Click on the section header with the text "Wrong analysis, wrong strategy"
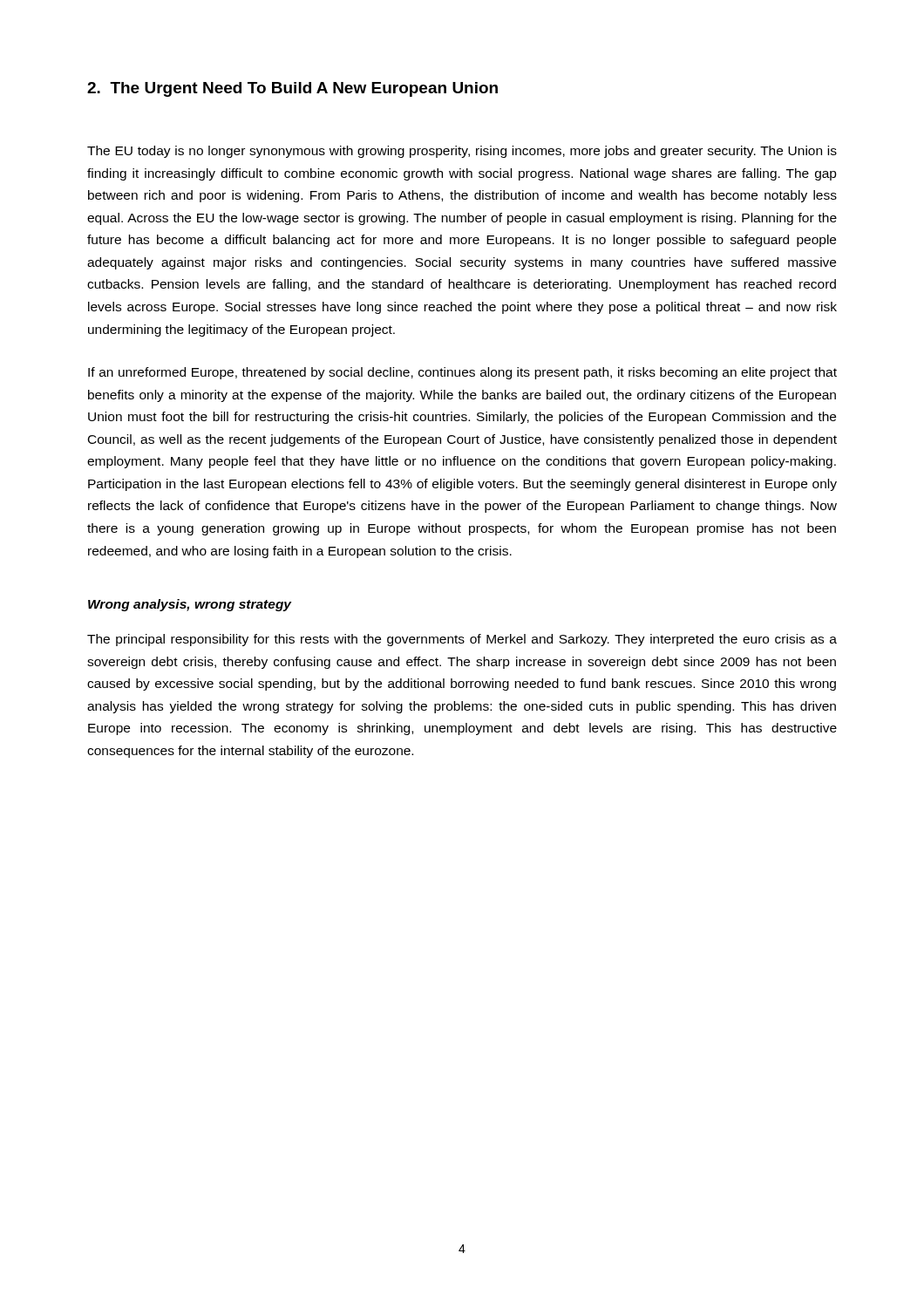This screenshot has width=924, height=1308. (x=189, y=604)
